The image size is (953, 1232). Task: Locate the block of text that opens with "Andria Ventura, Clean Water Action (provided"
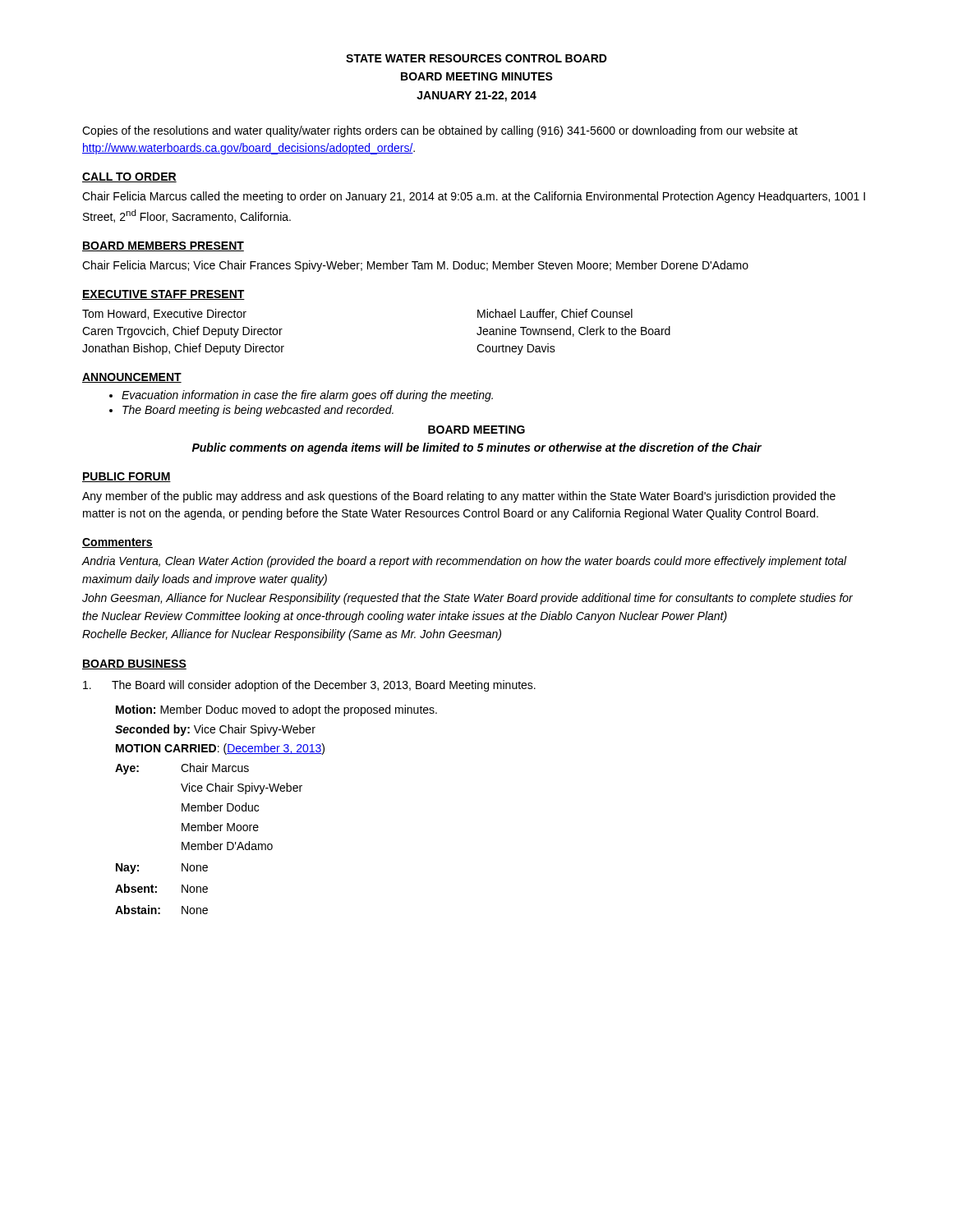[x=467, y=598]
